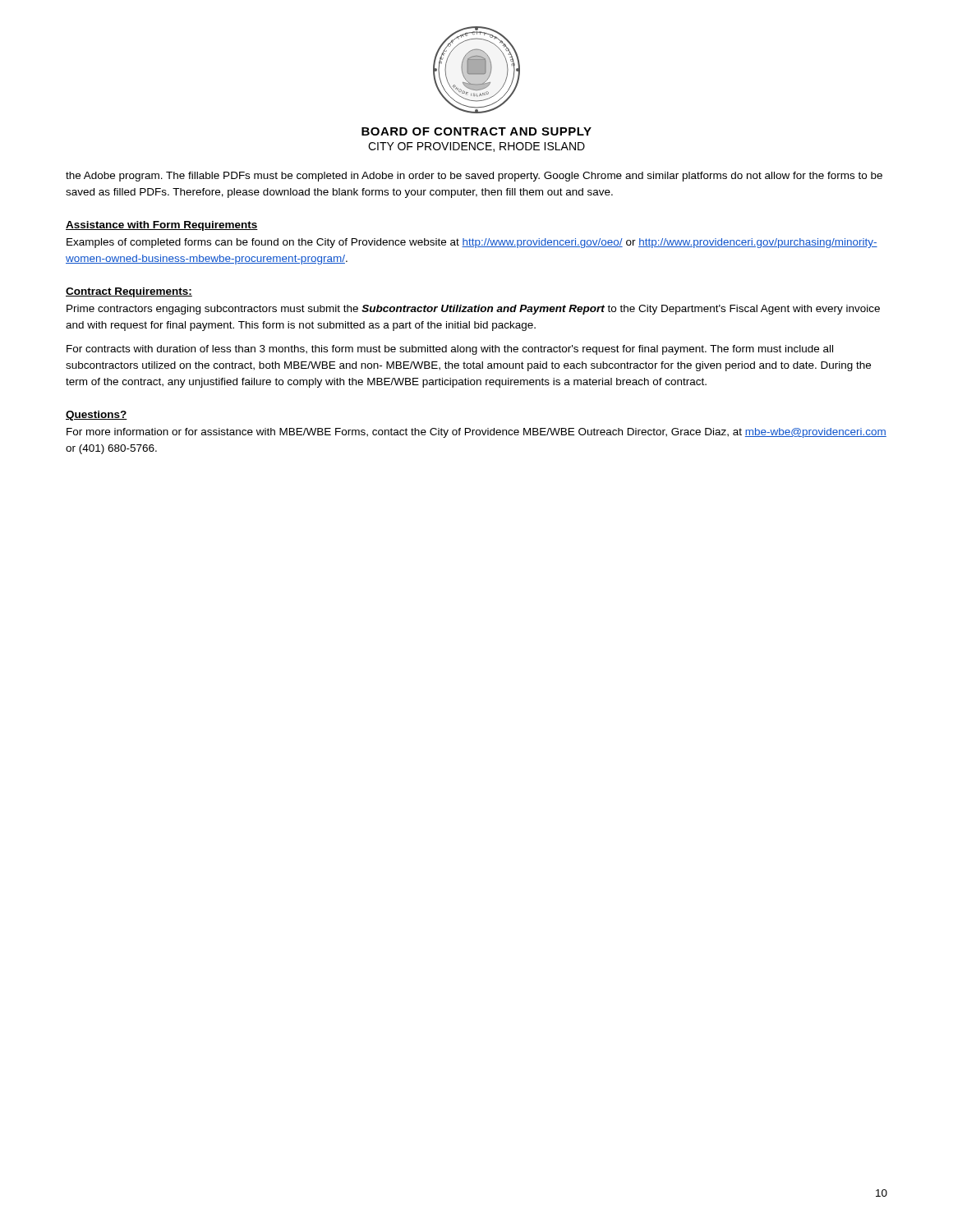Screen dimensions: 1232x953
Task: Where is the section header that starts "Assistance with Form"?
Action: [162, 225]
